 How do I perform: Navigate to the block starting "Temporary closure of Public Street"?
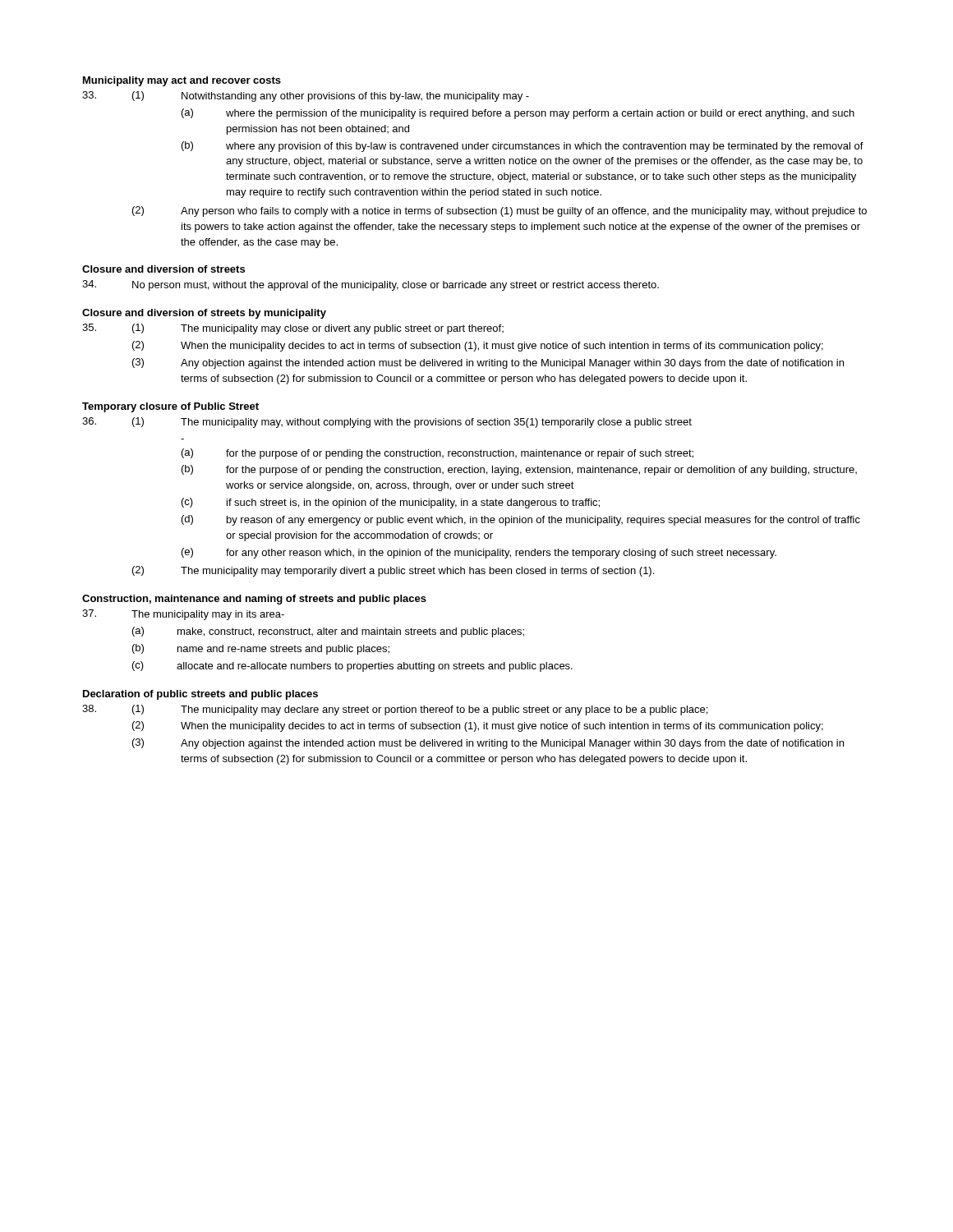click(170, 406)
